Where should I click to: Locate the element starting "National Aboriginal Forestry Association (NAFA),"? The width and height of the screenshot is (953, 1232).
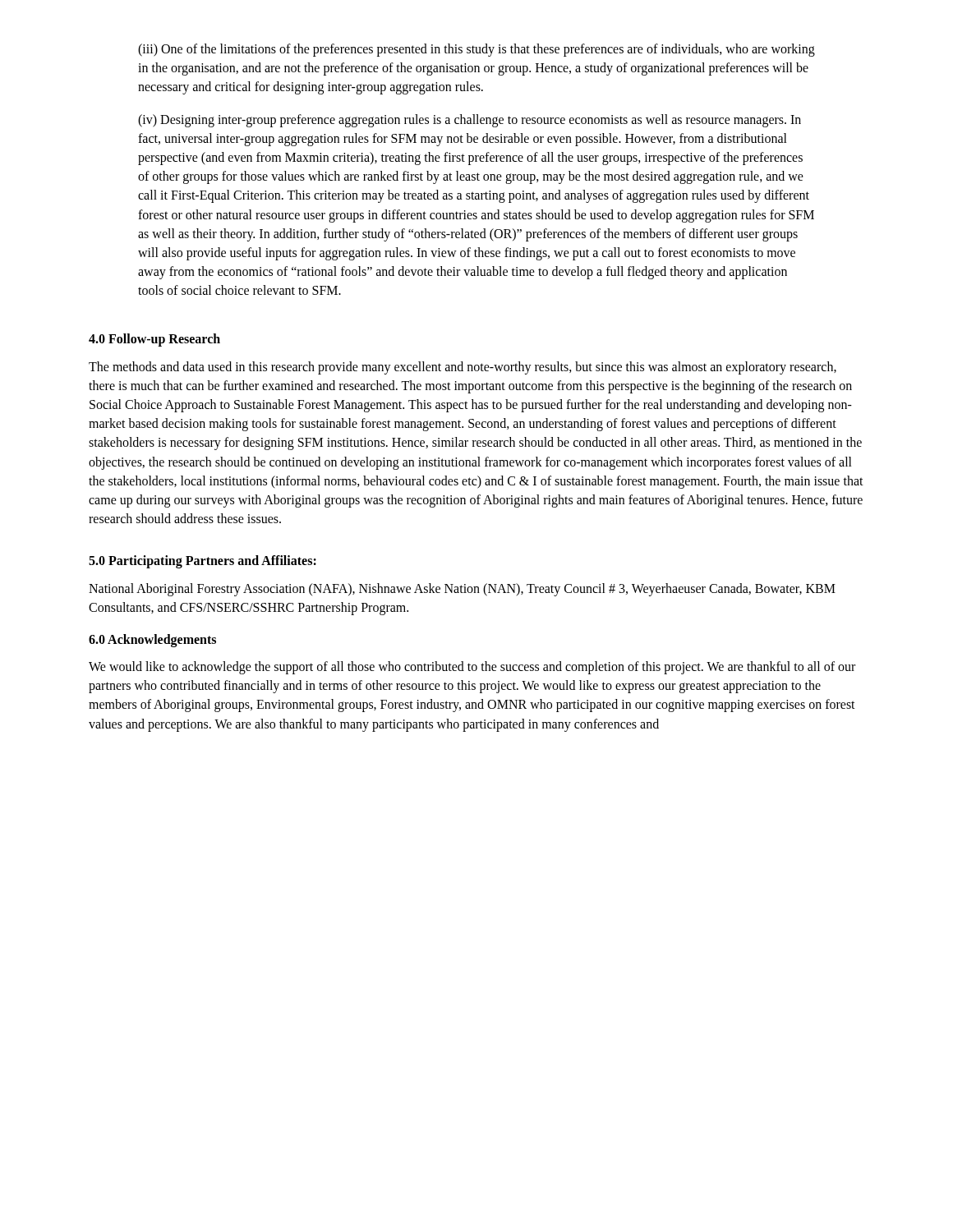462,598
